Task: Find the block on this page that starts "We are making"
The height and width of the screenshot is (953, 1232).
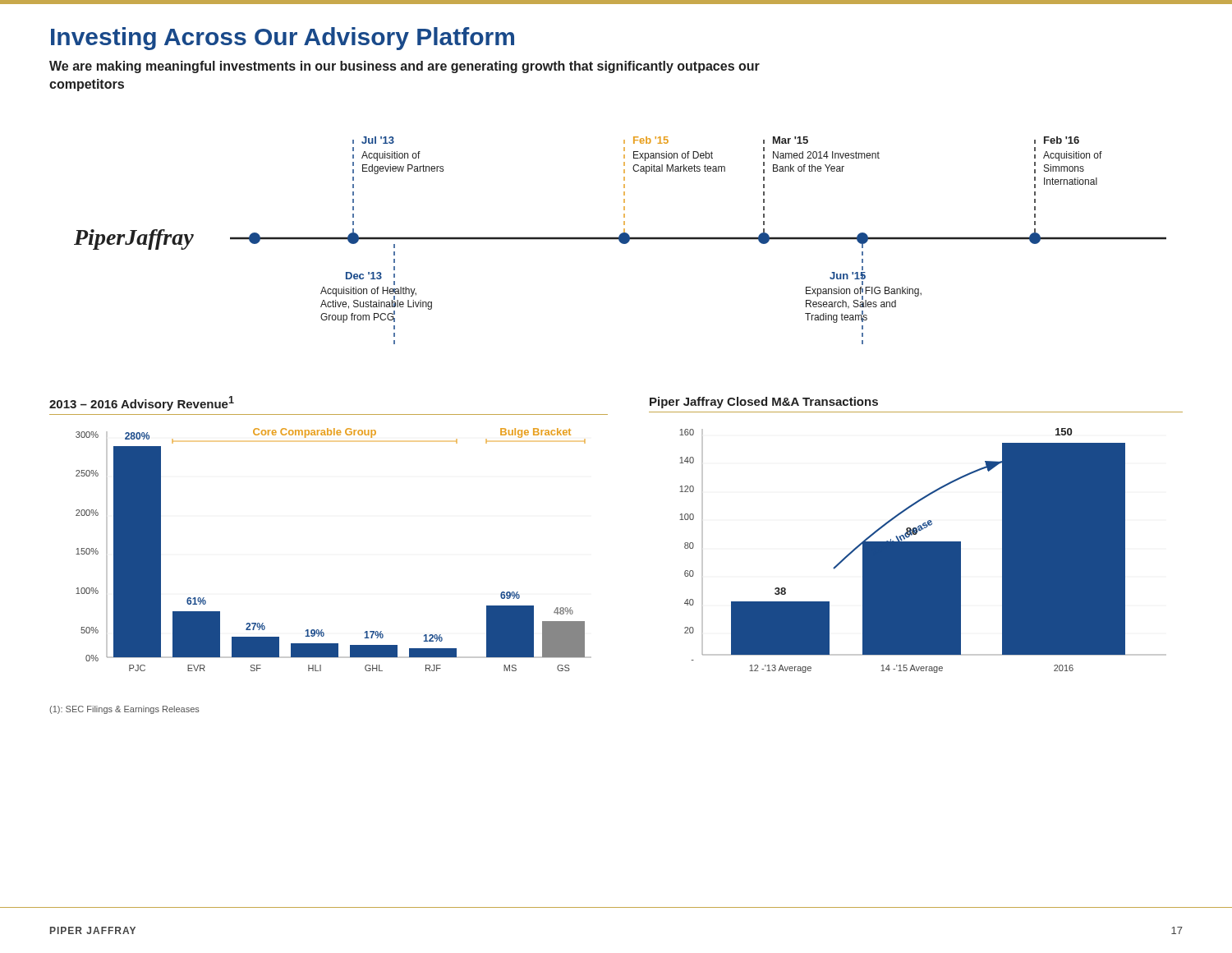Action: [404, 75]
